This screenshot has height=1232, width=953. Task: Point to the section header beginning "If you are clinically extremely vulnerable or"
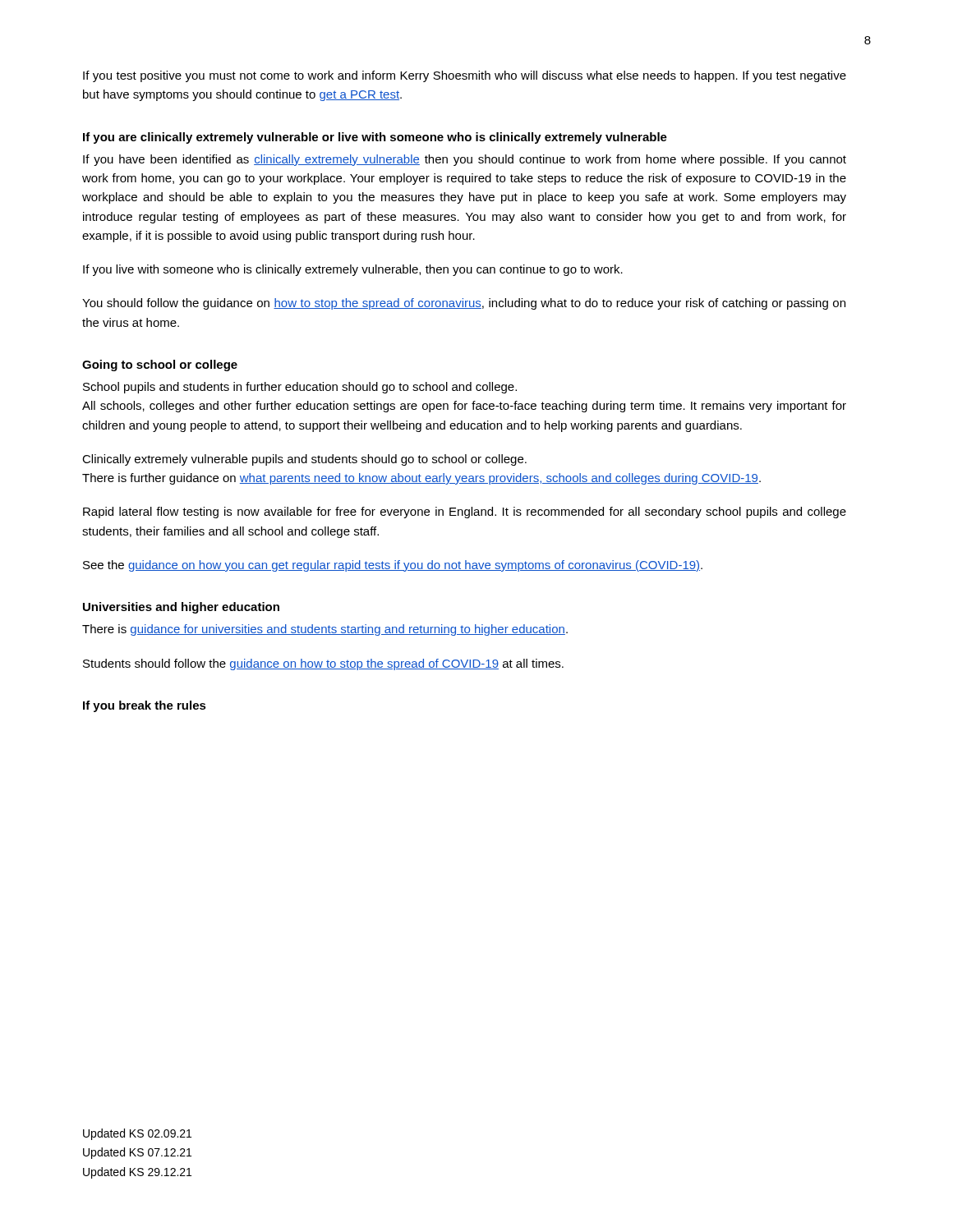[375, 136]
